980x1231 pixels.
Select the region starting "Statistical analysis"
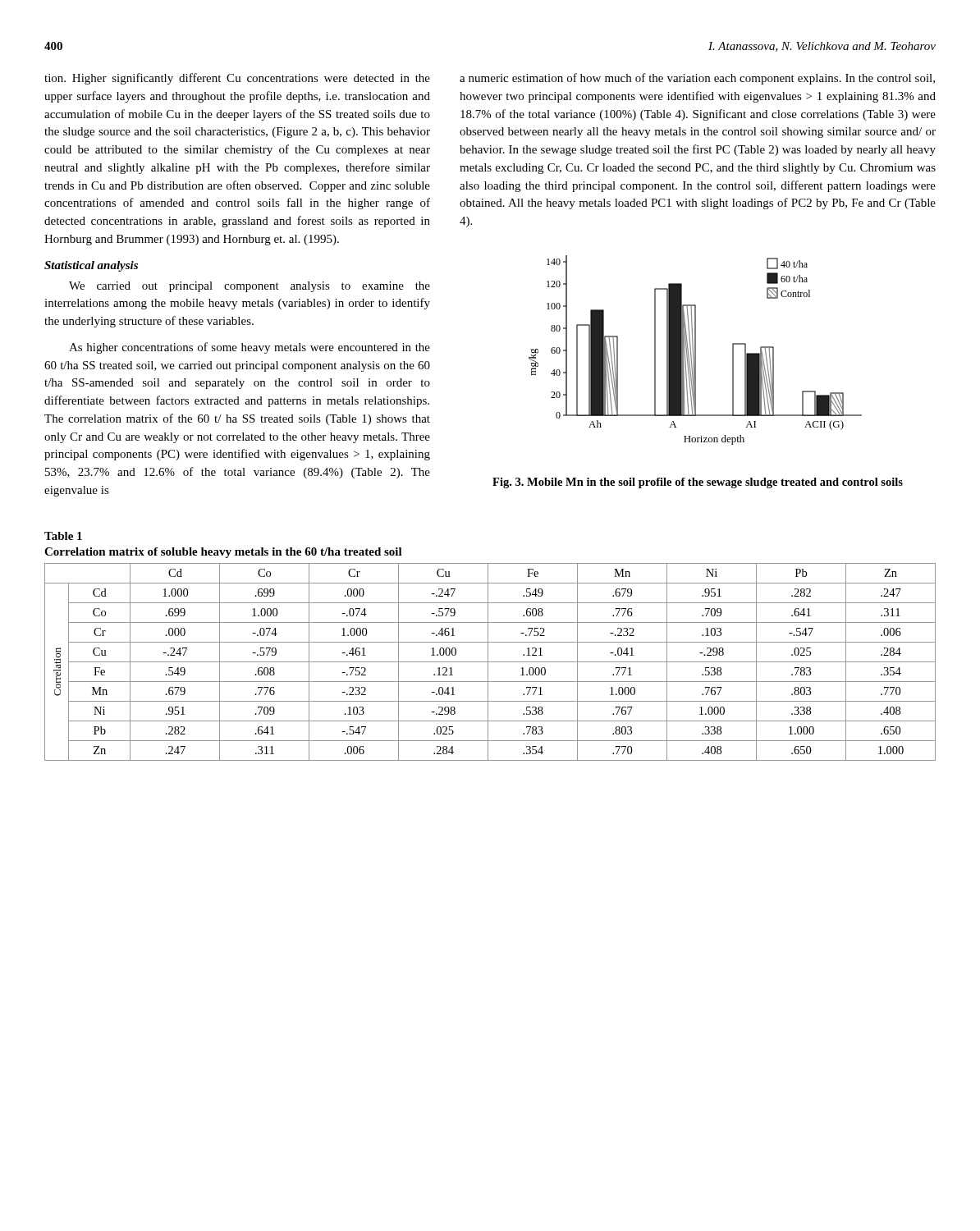tap(91, 265)
